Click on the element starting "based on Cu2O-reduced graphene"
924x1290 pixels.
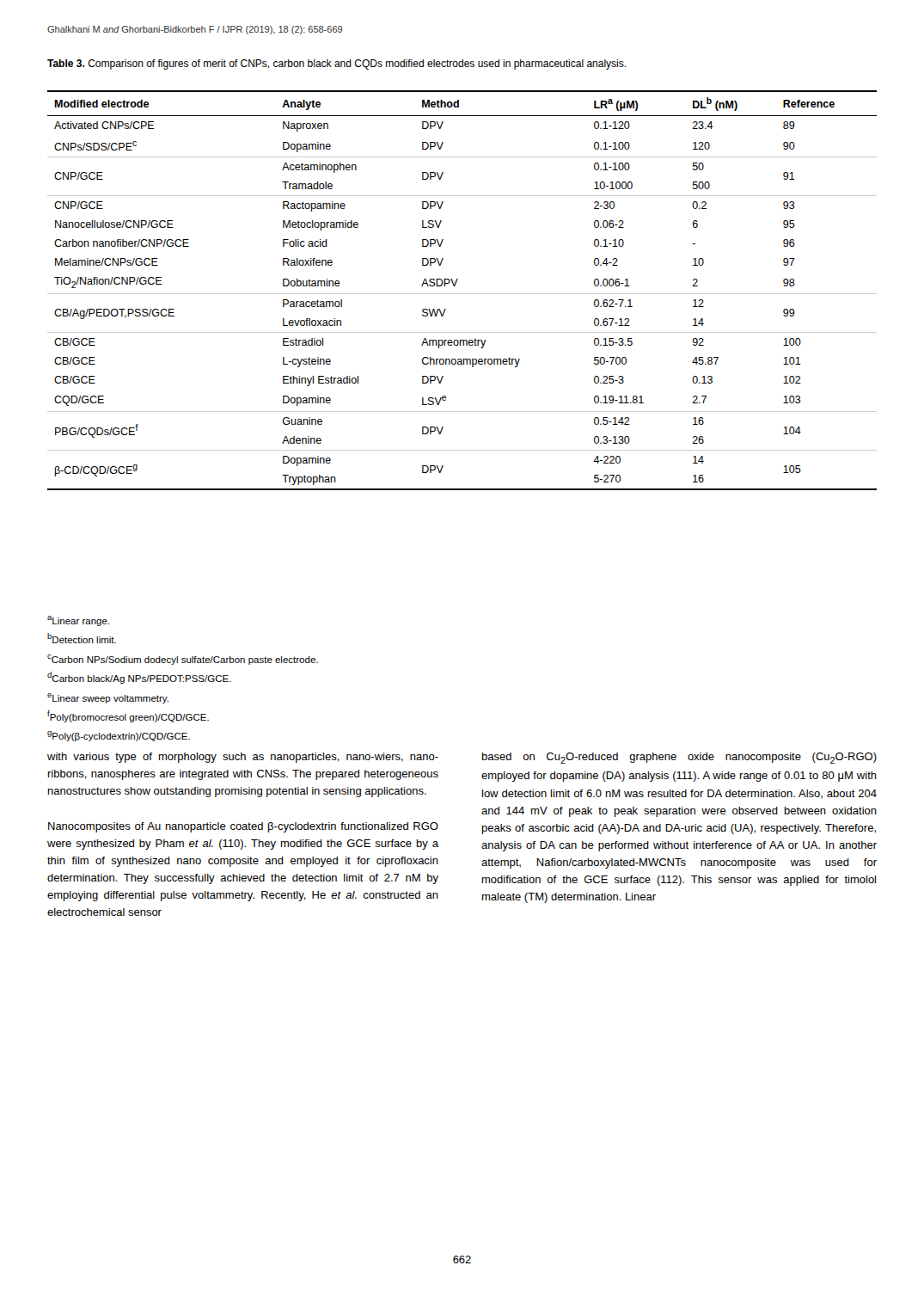tap(679, 827)
